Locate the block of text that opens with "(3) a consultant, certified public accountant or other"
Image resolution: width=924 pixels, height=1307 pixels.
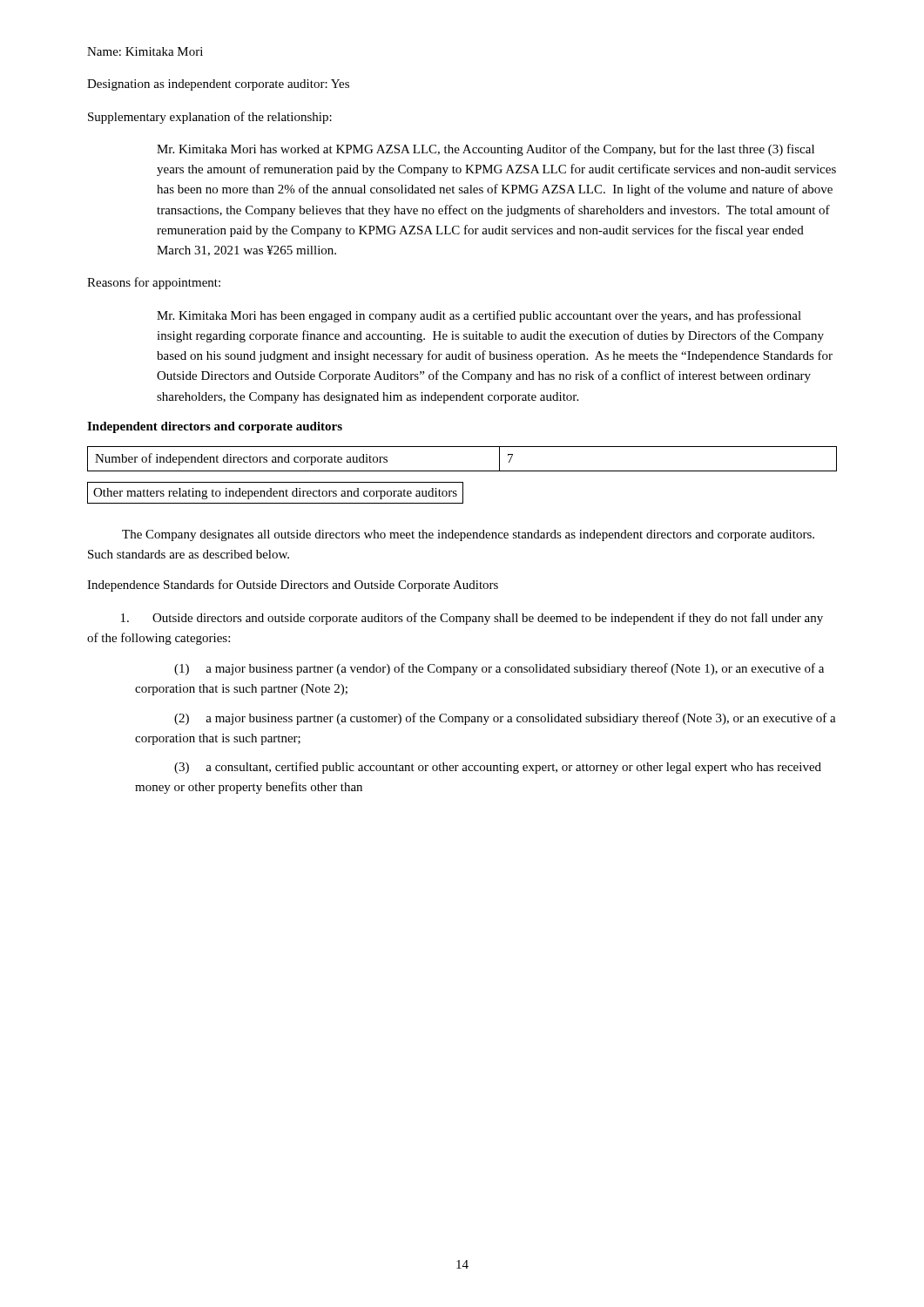coord(478,777)
